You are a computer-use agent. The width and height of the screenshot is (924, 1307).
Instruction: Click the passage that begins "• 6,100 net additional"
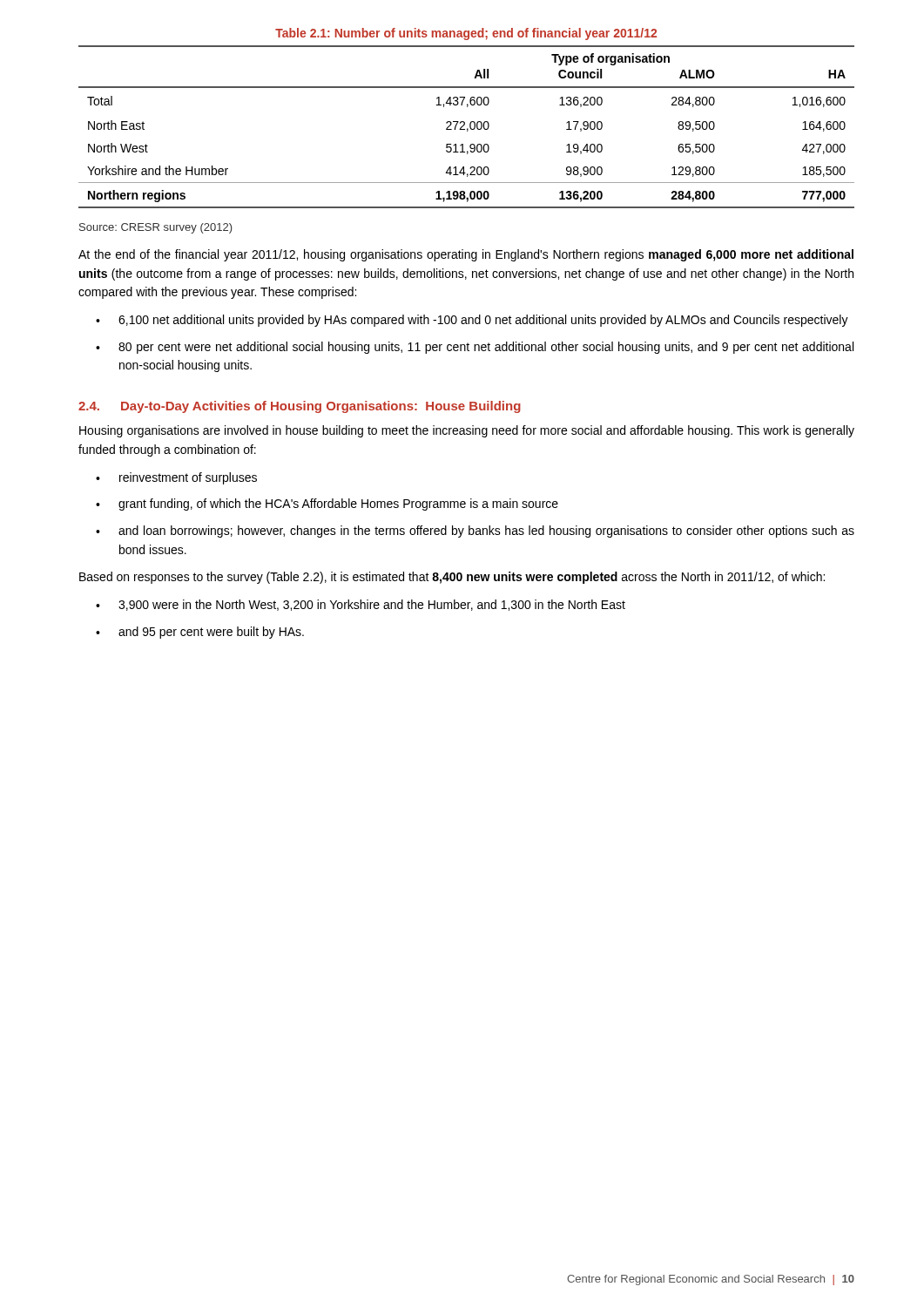pos(475,321)
